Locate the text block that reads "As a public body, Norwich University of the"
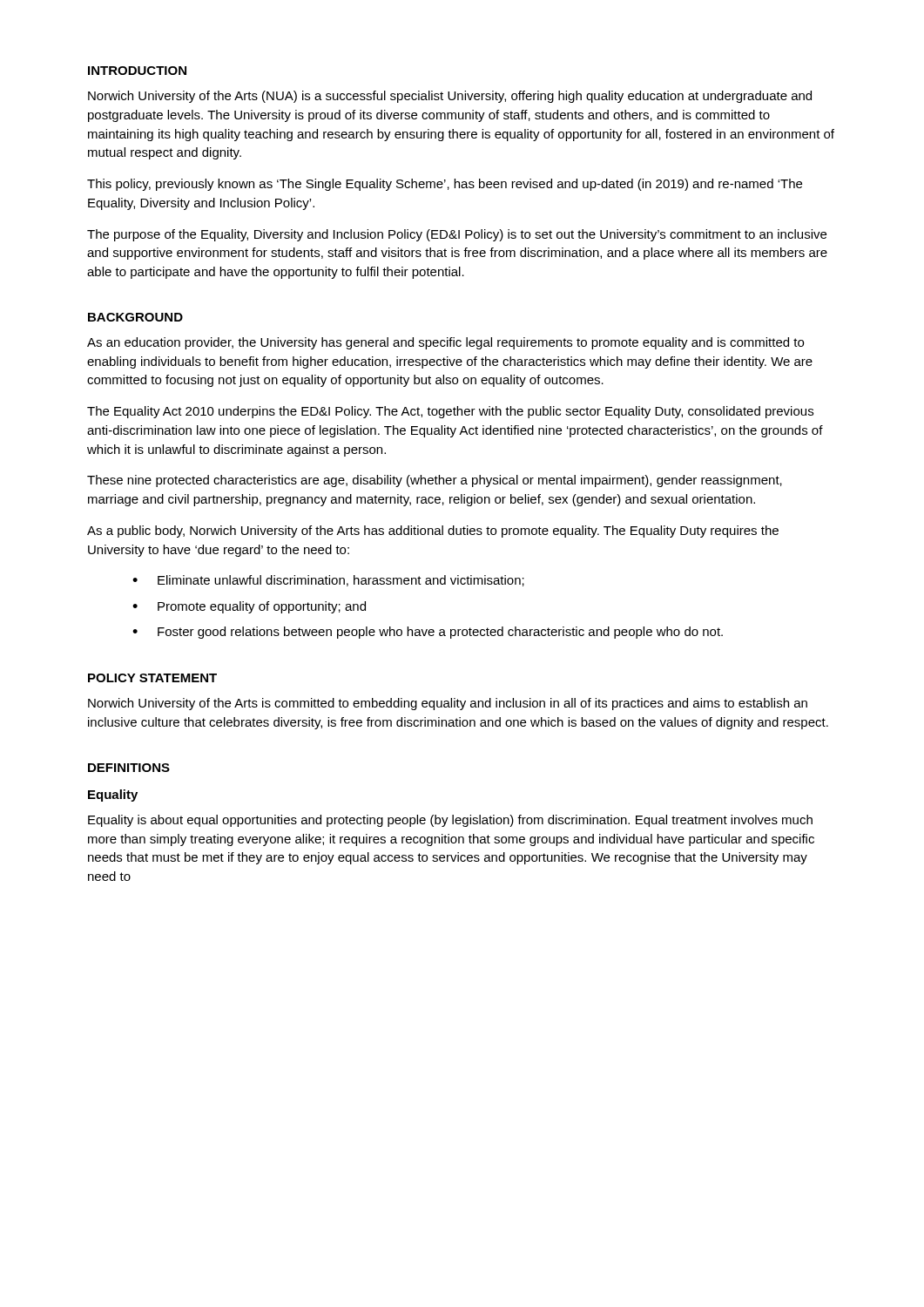 [433, 539]
